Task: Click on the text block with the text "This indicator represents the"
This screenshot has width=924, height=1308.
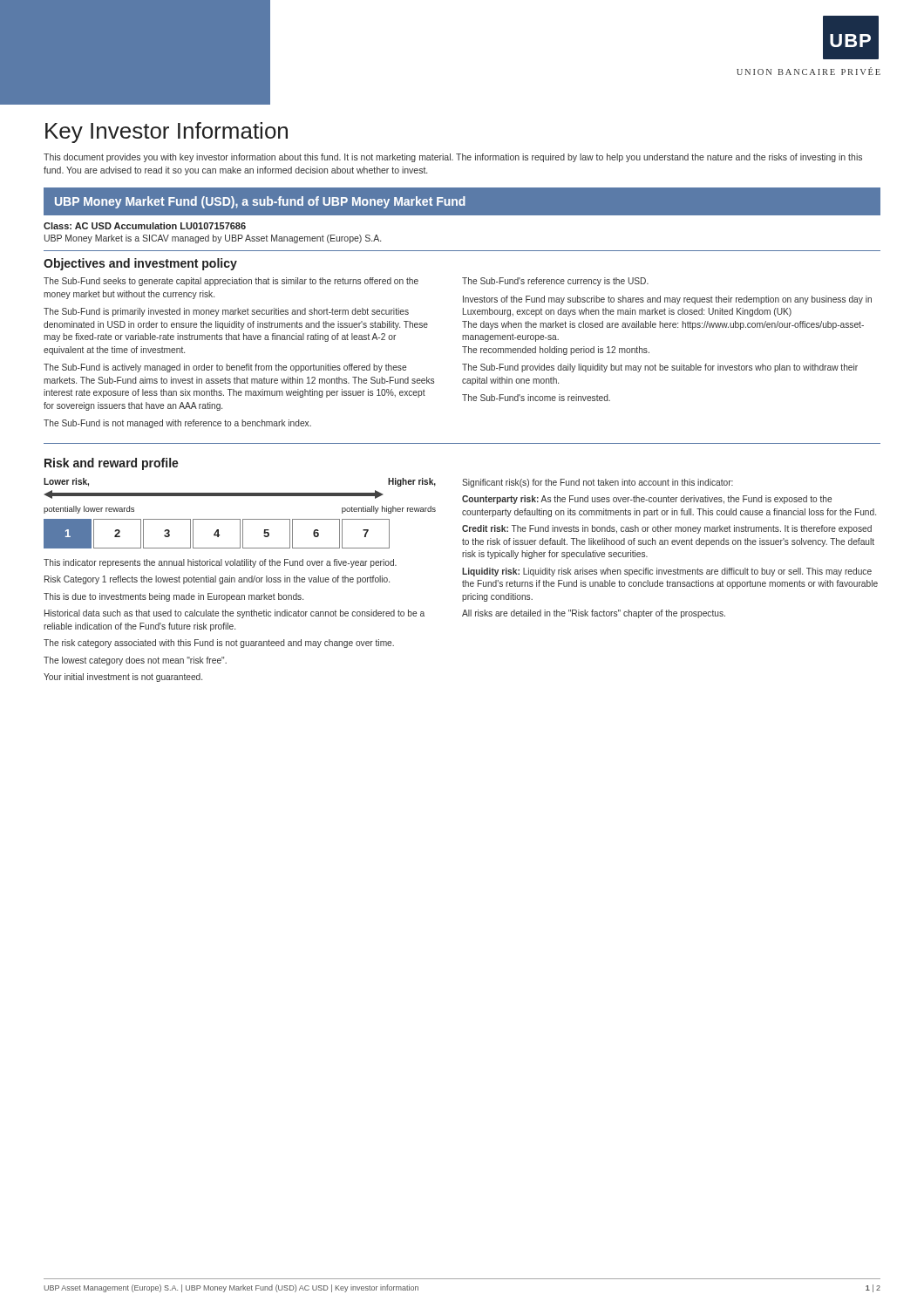Action: tap(220, 563)
